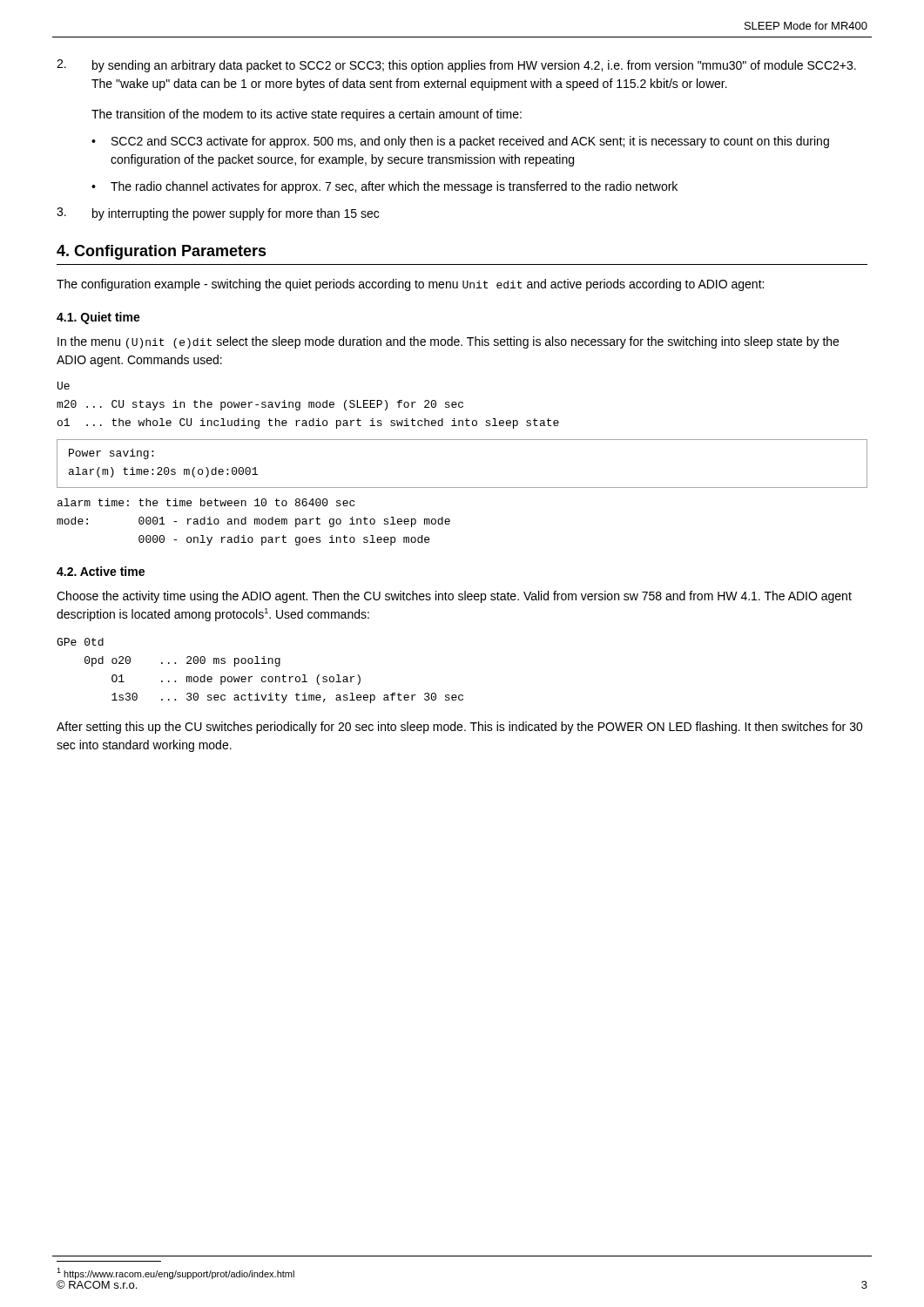Select the block starting "In the menu"

[448, 351]
